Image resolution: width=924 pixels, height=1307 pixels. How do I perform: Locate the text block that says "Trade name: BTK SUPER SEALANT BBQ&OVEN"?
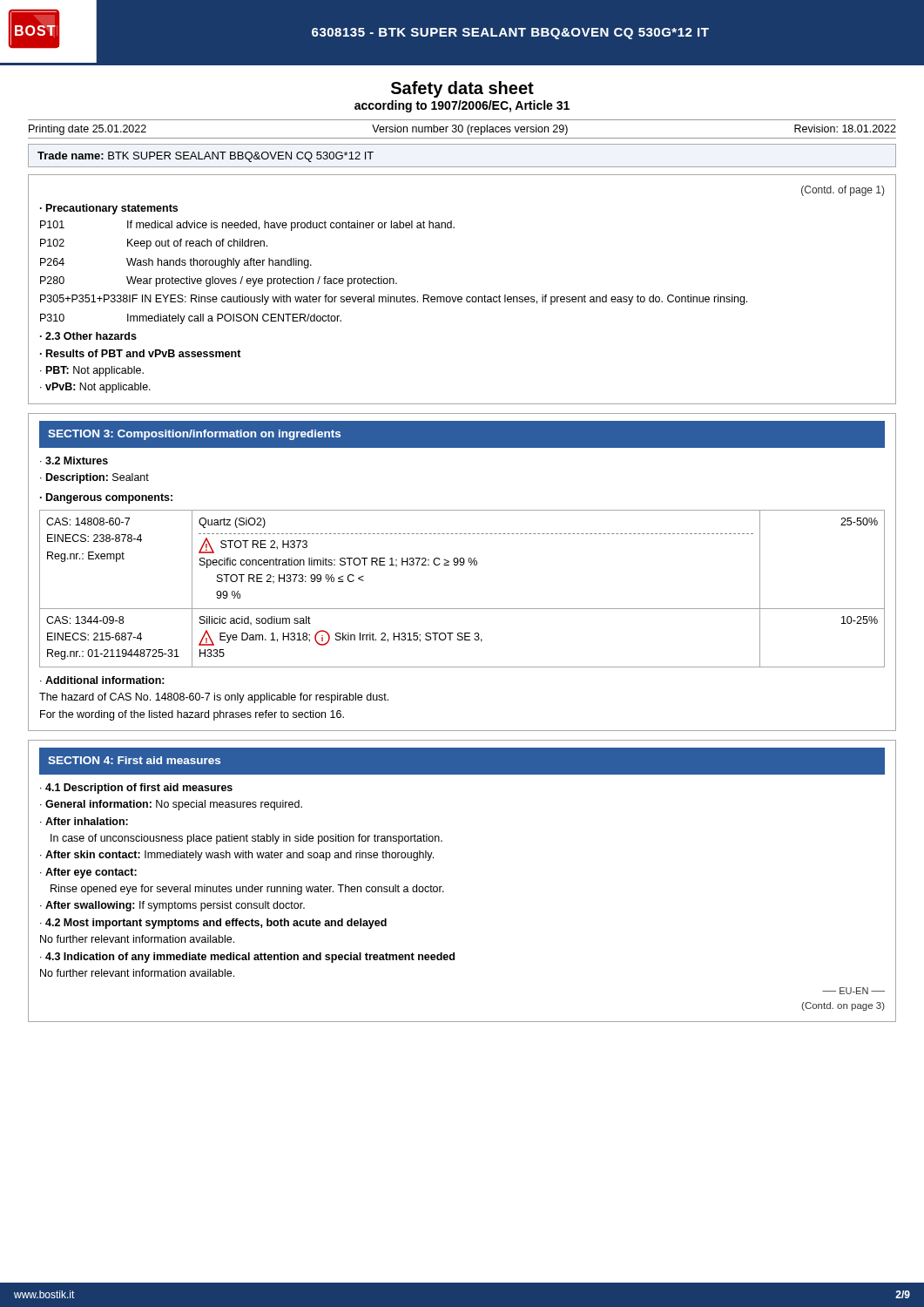coord(206,156)
